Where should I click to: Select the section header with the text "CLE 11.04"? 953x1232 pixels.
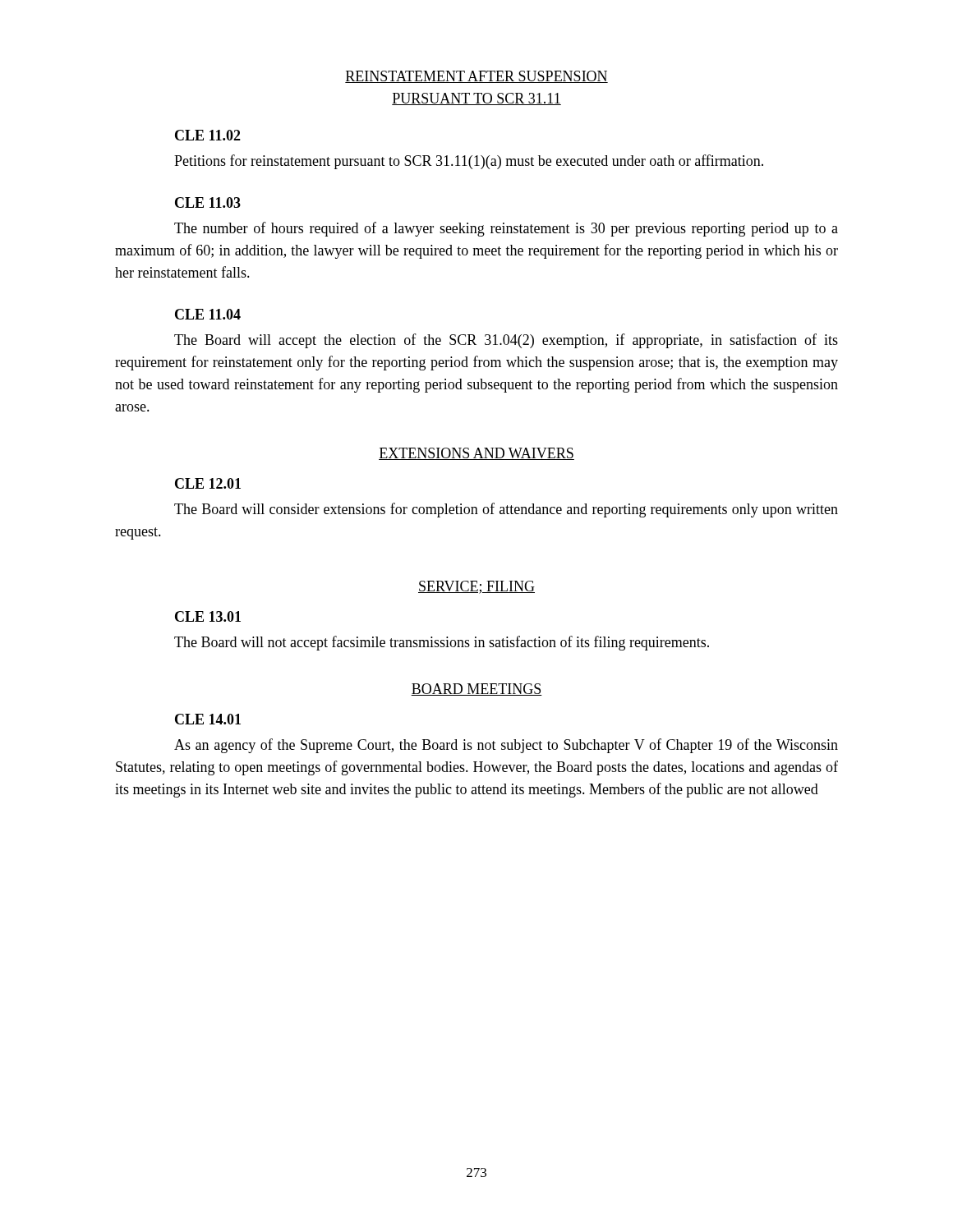[x=207, y=315]
